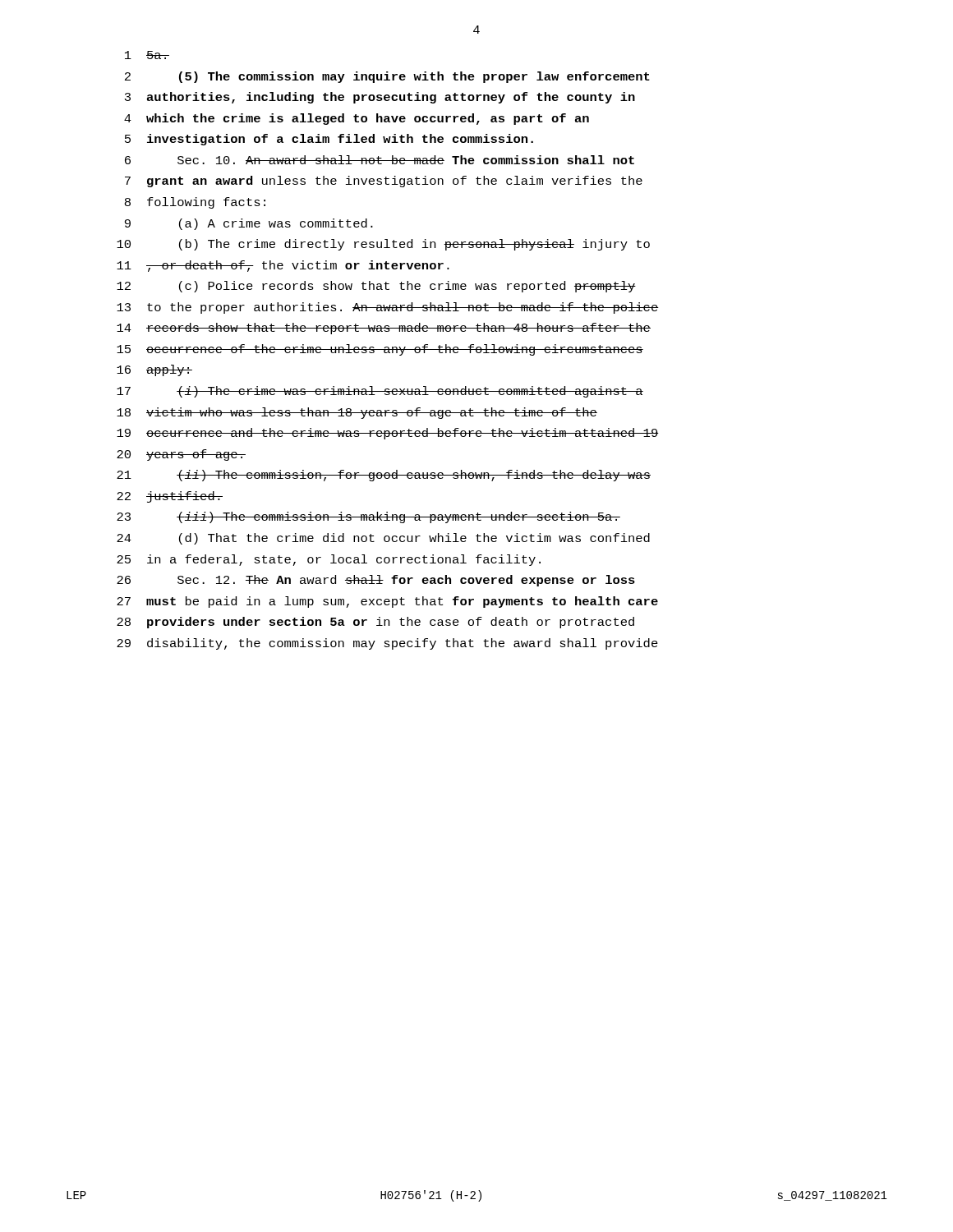
Task: Click where it says "9 (a) A crime was committed."
Action: [249, 224]
